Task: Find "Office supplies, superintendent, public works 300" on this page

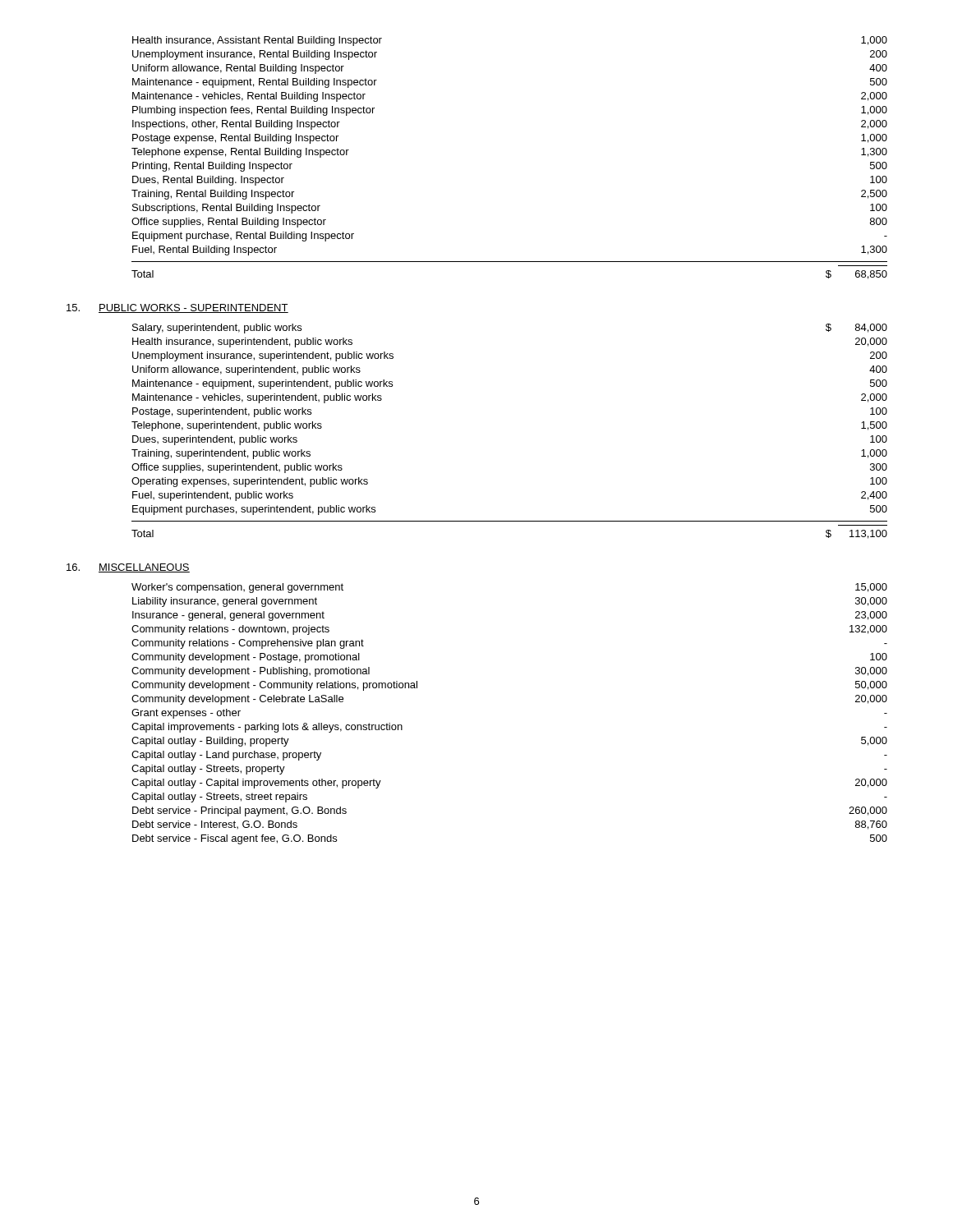Action: coord(238,468)
